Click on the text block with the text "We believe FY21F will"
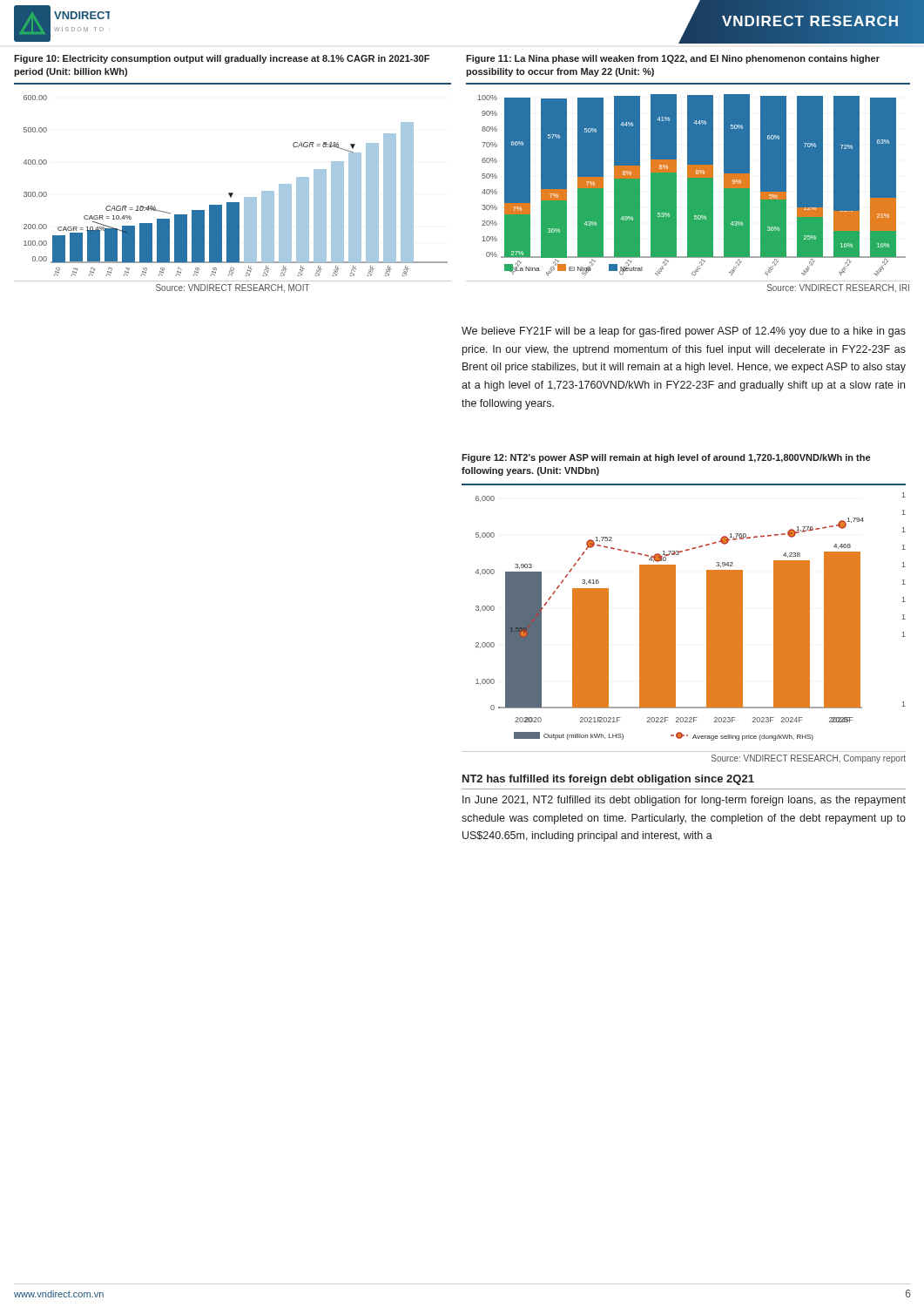This screenshot has width=924, height=1307. [684, 367]
